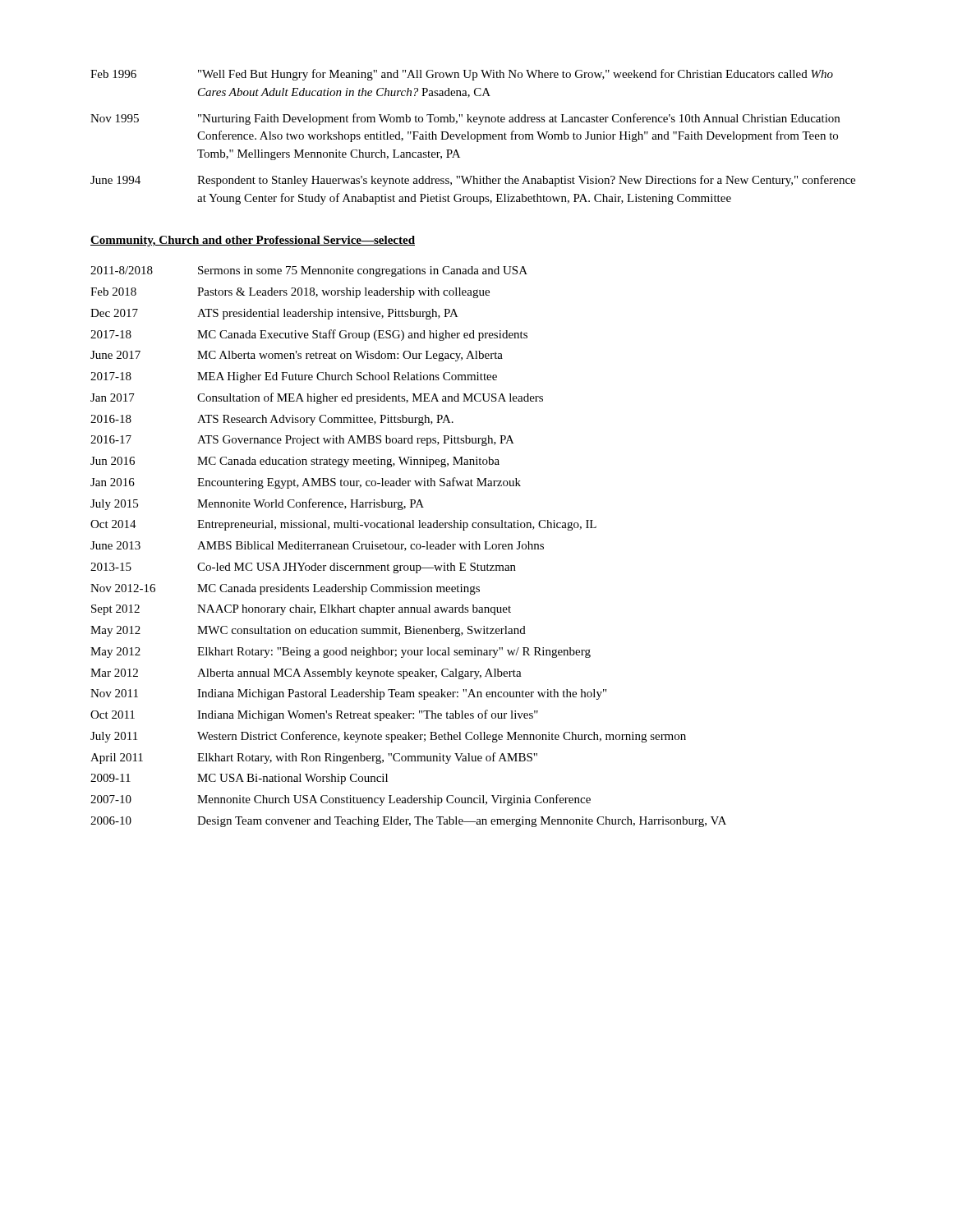
Task: Navigate to the text block starting "2016-17 ATS Governance Project with AMBS"
Action: click(476, 440)
